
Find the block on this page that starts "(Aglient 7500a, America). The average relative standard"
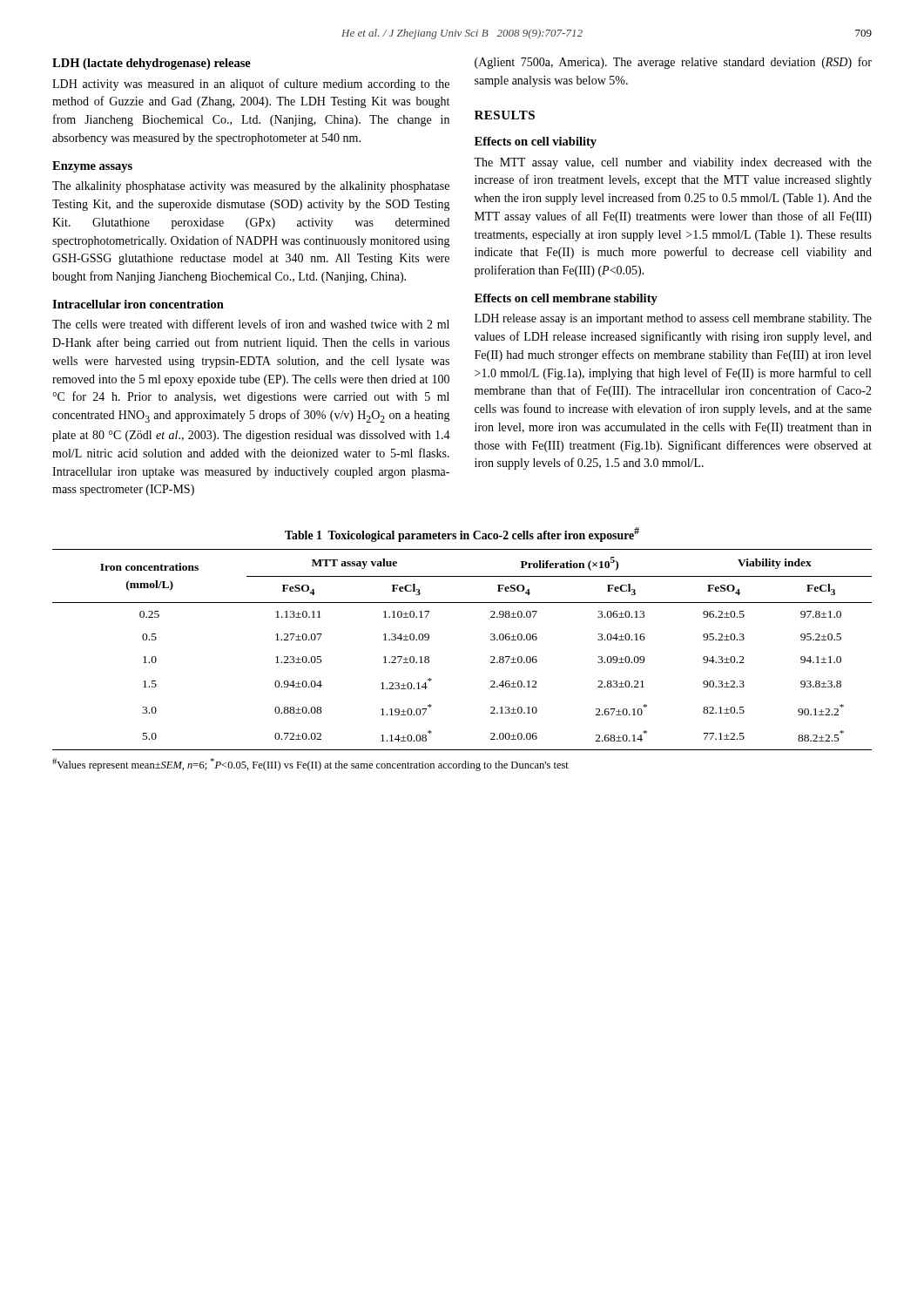[x=673, y=72]
